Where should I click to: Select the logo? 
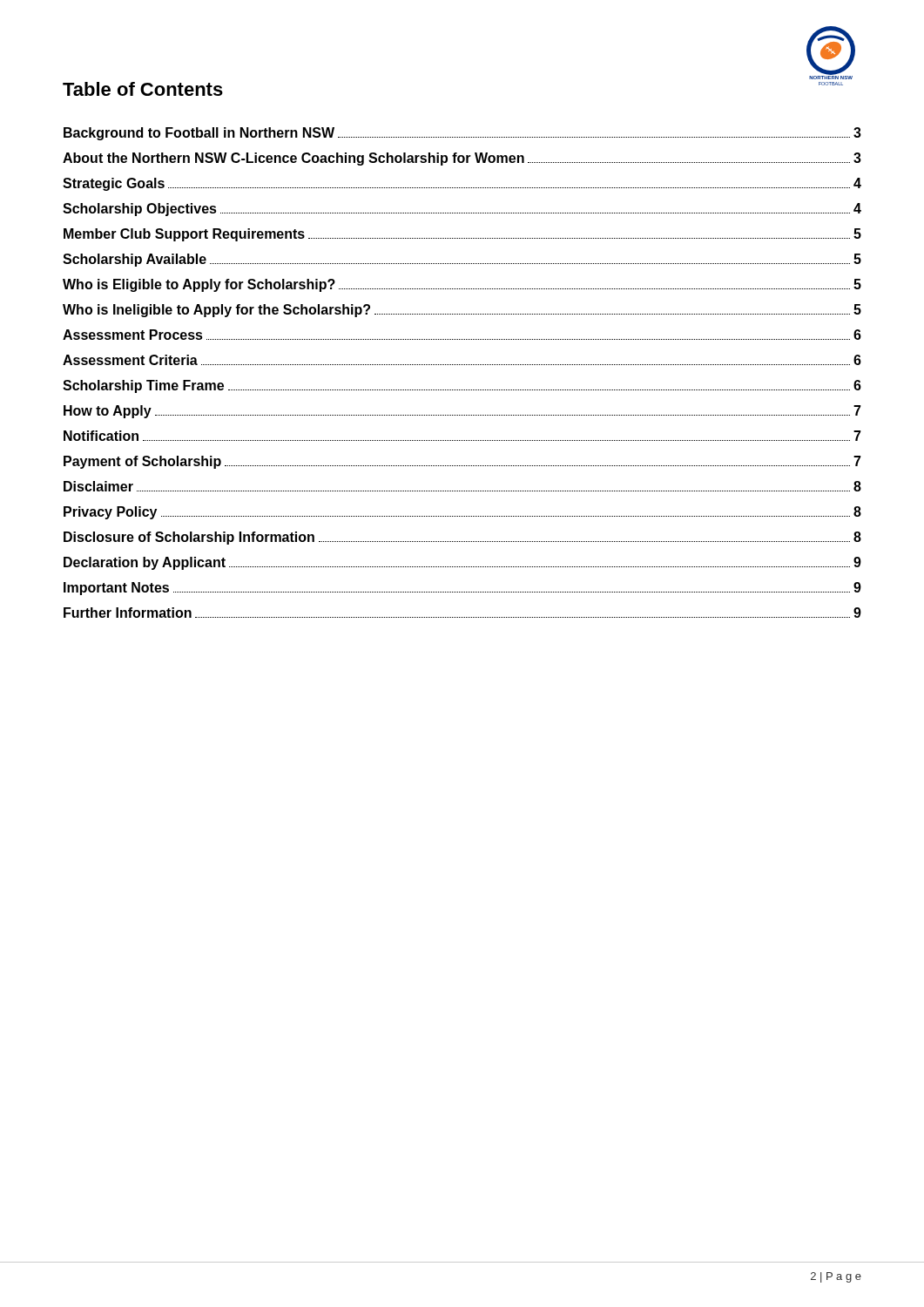(831, 57)
